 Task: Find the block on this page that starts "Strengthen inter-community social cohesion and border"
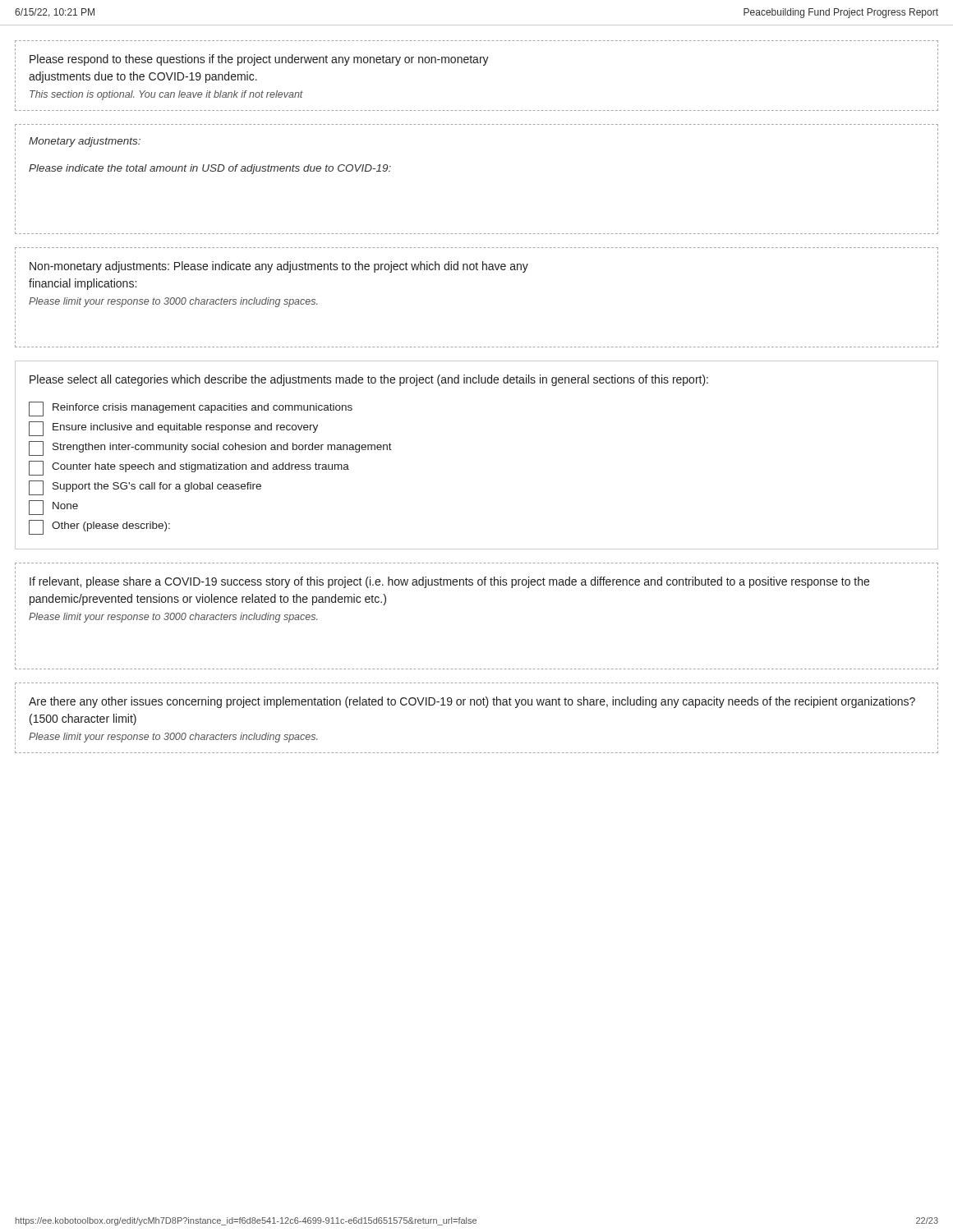click(210, 448)
